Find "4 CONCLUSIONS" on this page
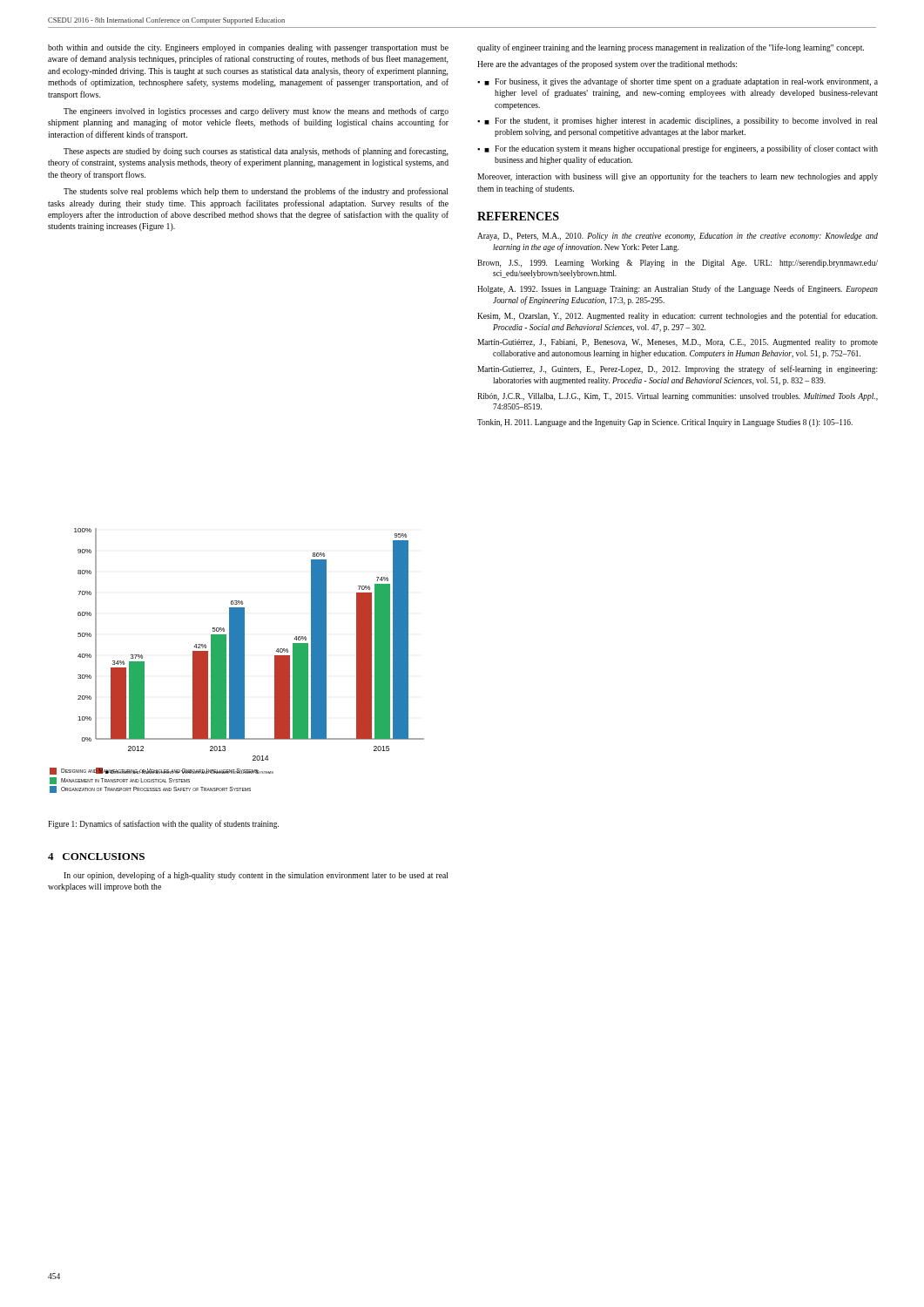The width and height of the screenshot is (924, 1307). pos(96,857)
